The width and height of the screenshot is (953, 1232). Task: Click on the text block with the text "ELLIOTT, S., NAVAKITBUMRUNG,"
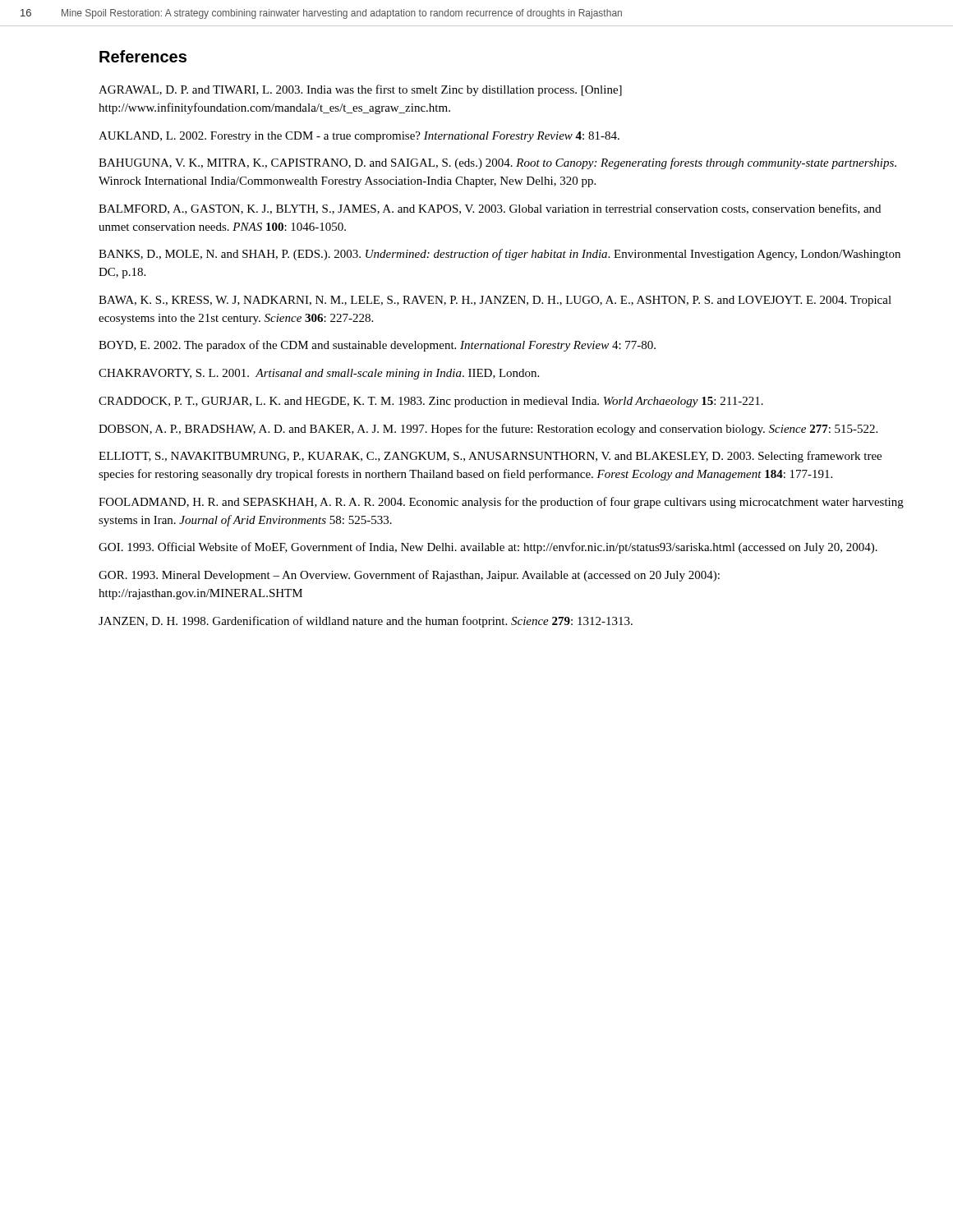tap(490, 465)
